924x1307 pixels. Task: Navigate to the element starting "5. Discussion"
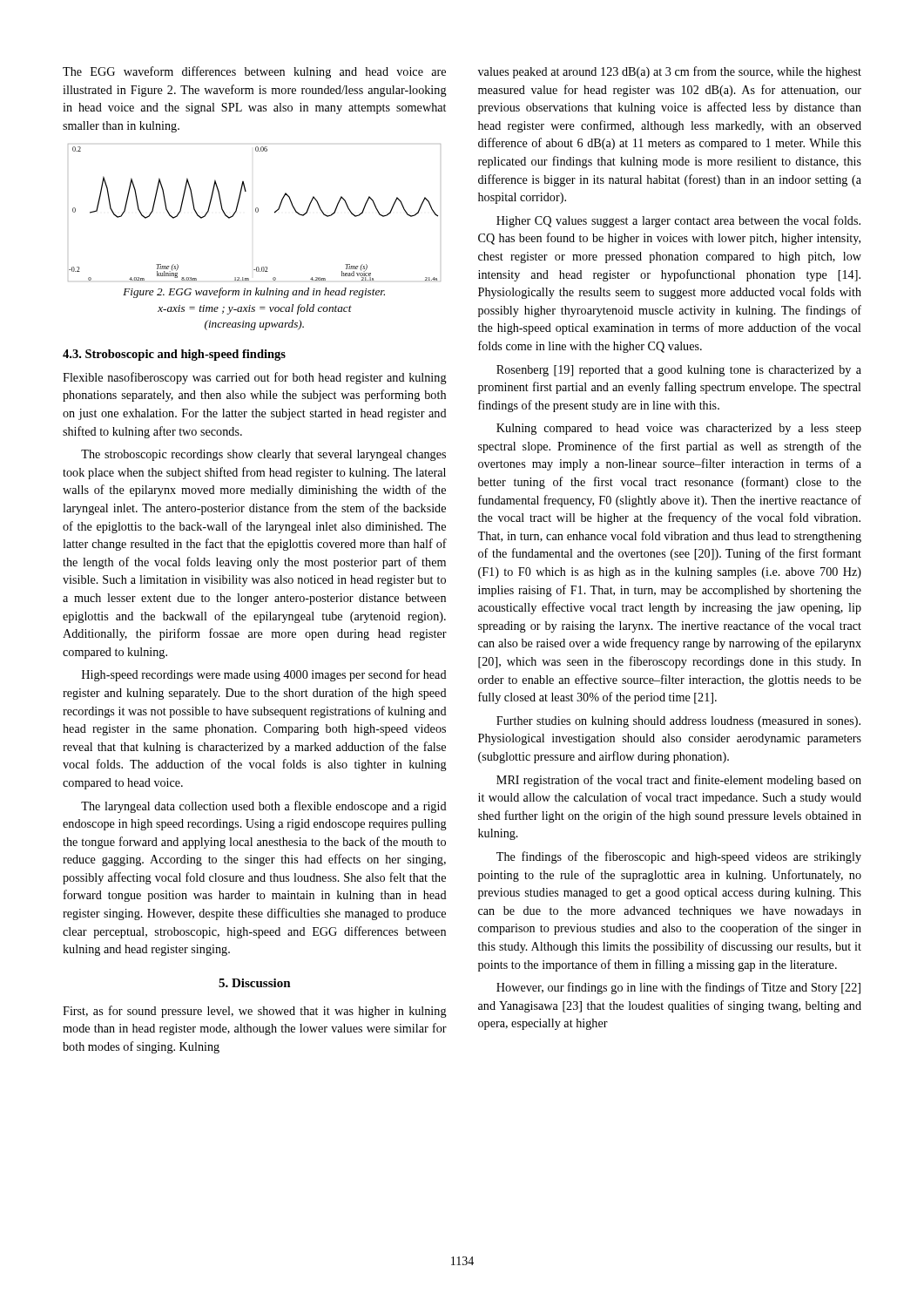[x=255, y=983]
